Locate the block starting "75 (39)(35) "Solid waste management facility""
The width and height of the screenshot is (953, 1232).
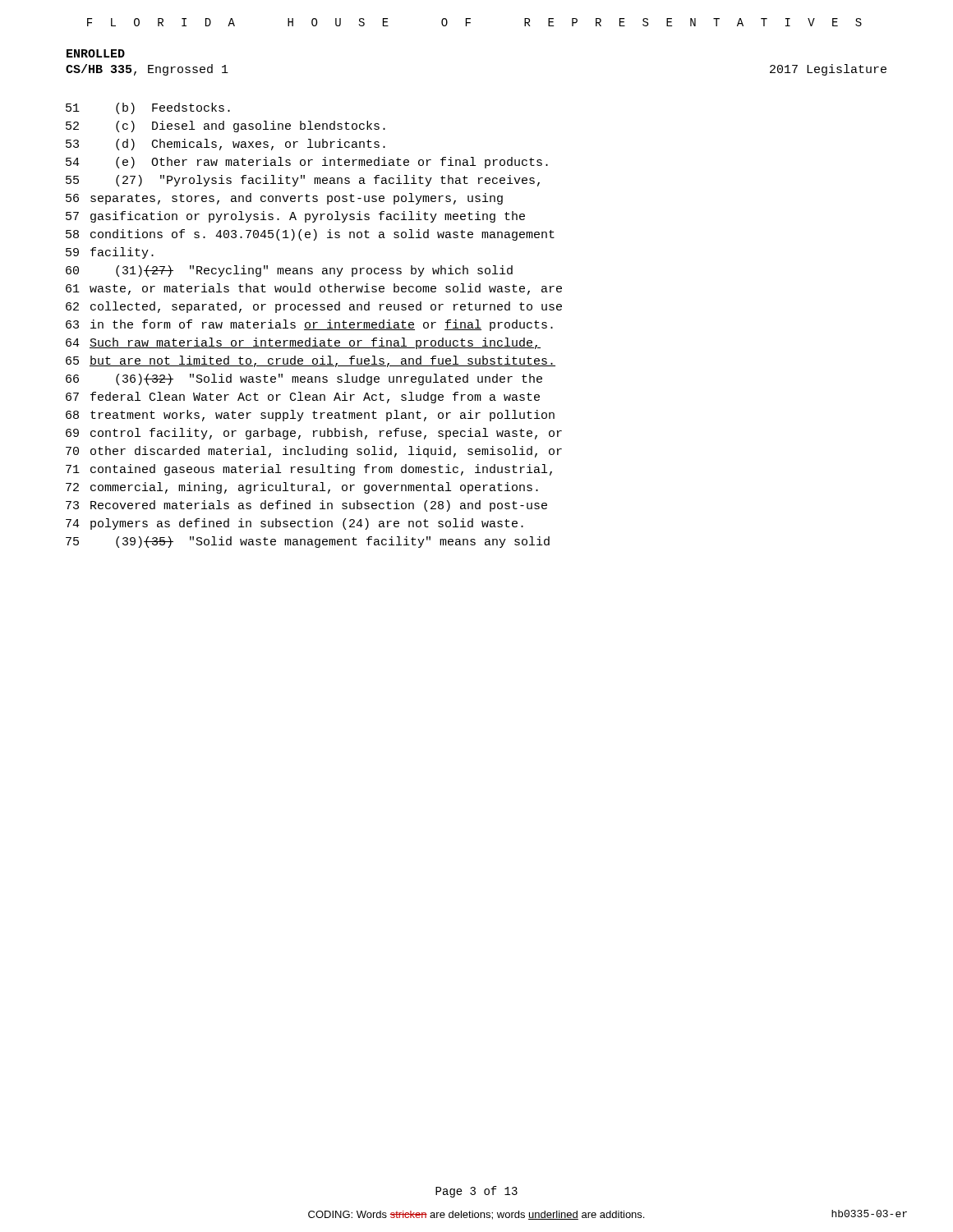point(474,543)
